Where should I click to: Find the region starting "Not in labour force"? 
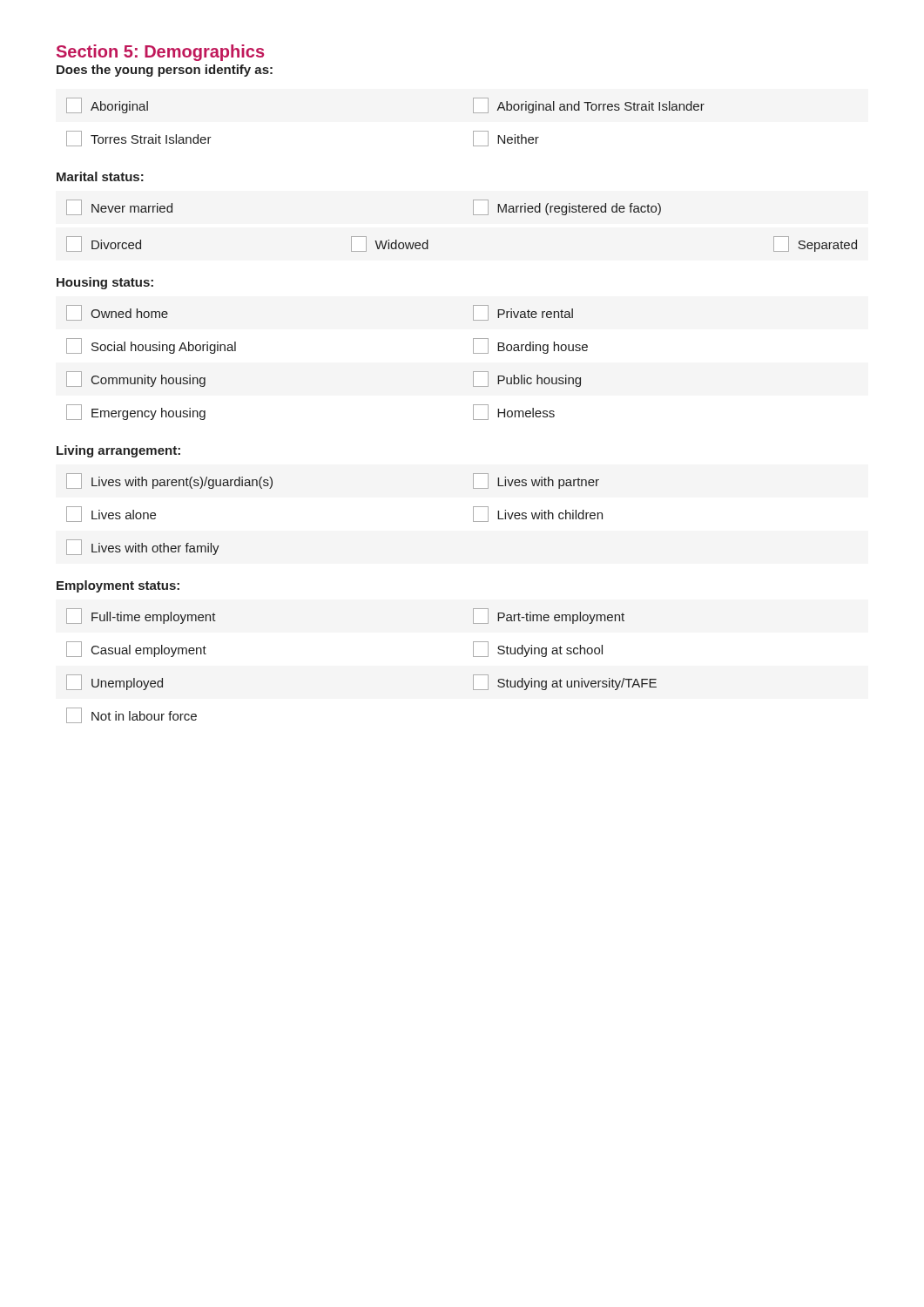[x=132, y=715]
